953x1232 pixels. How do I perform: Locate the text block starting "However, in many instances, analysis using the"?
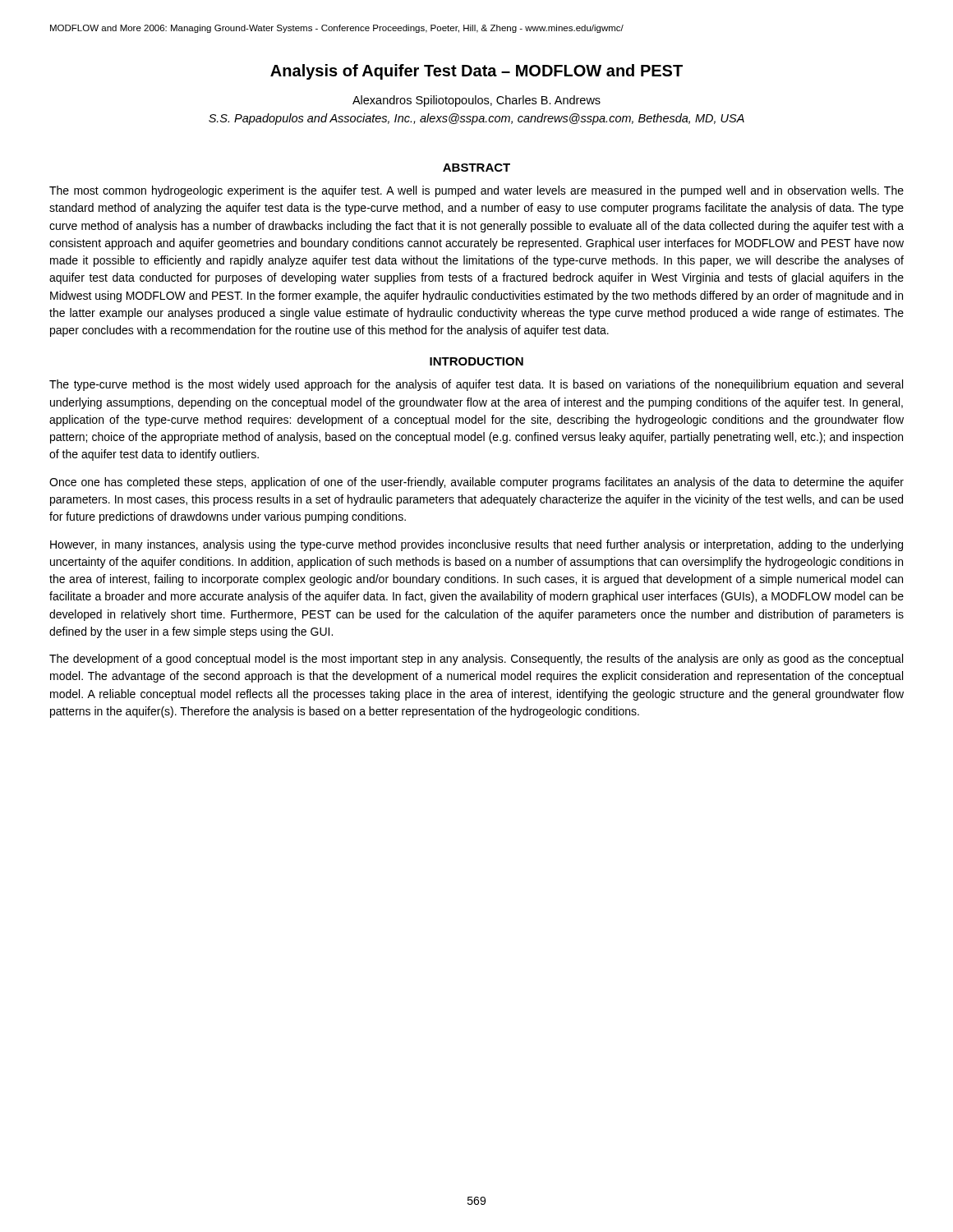click(x=476, y=588)
